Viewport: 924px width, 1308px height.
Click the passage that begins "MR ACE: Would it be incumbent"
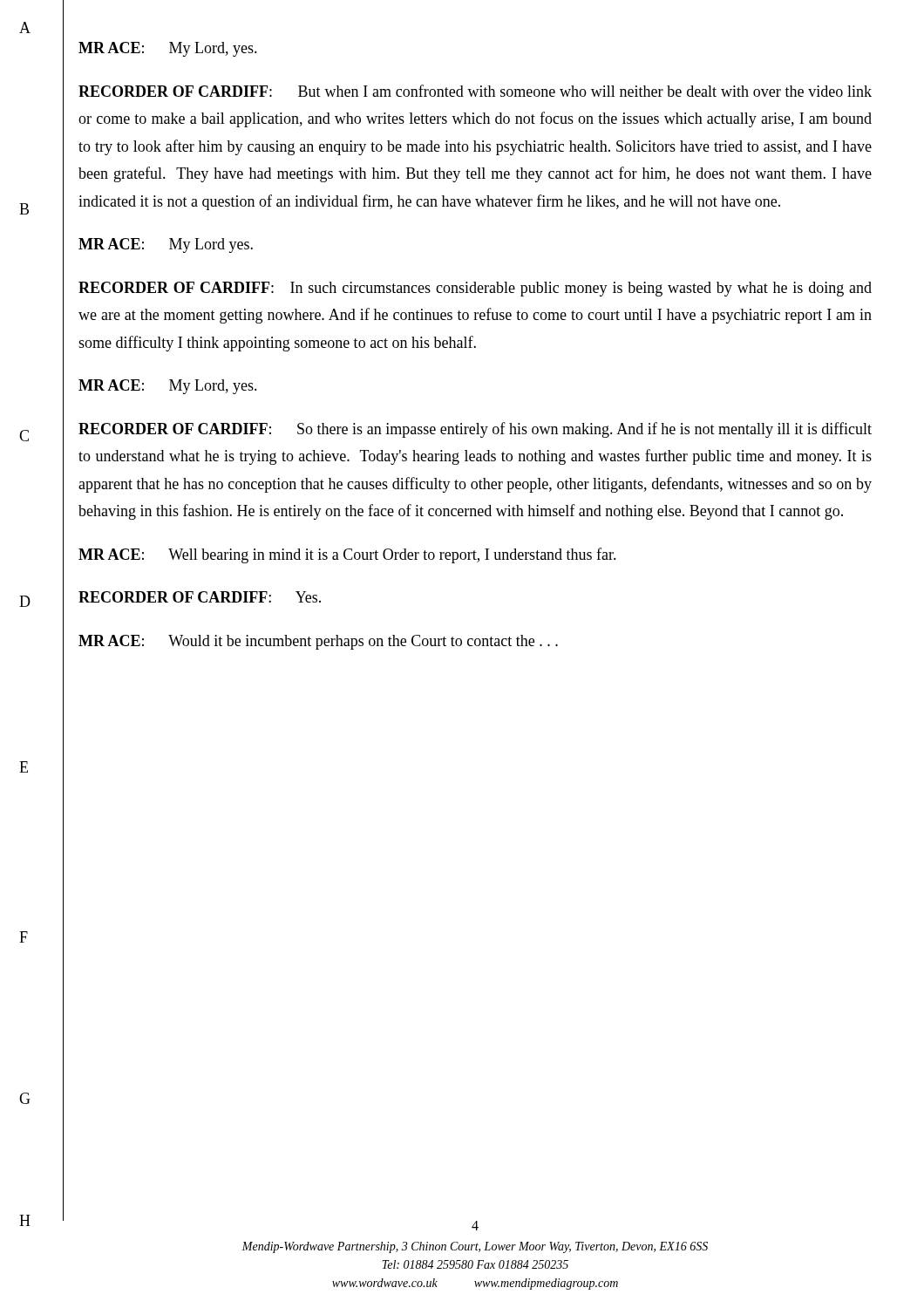coord(318,640)
